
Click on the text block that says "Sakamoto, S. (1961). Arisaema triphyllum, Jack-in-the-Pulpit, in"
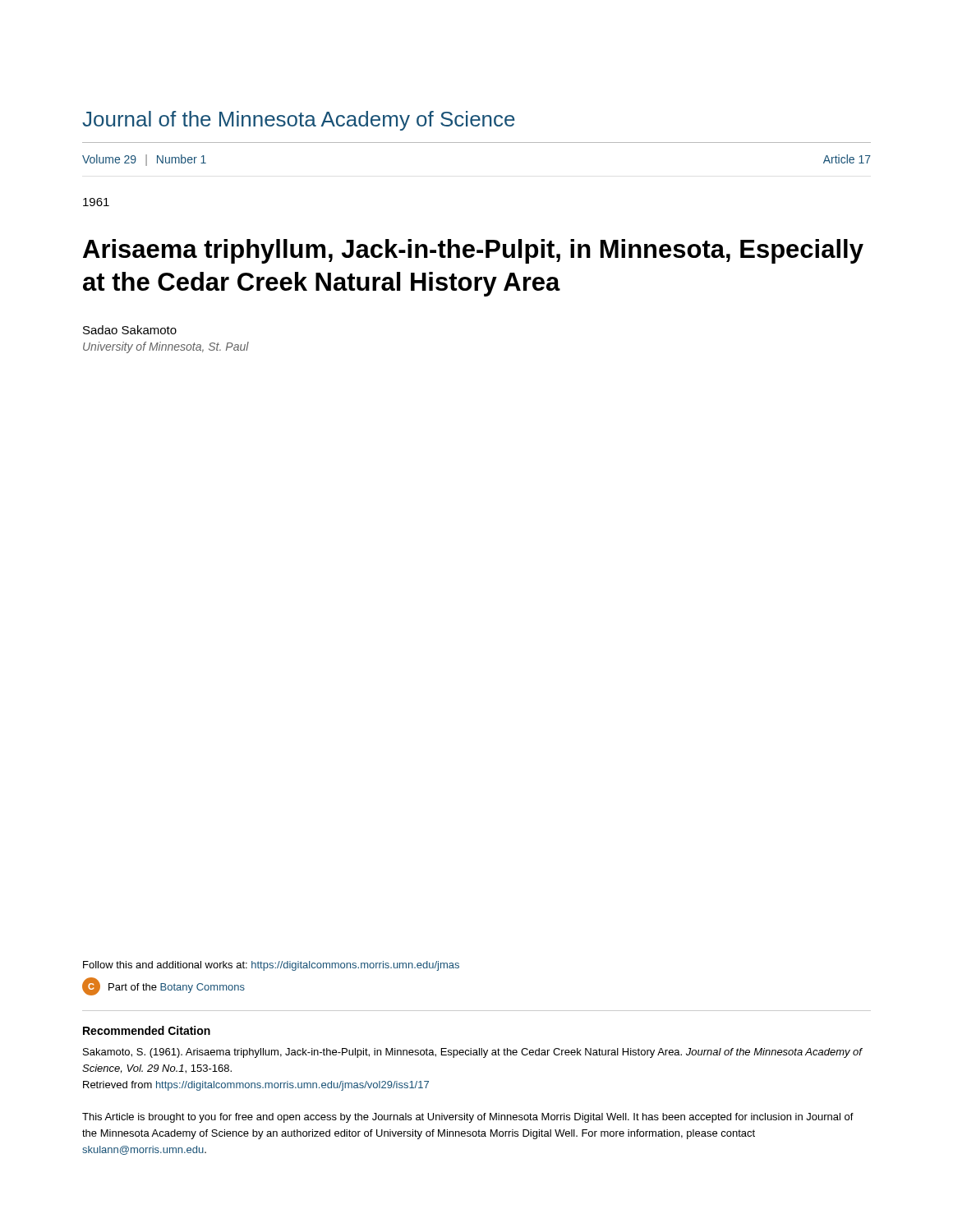(472, 1053)
